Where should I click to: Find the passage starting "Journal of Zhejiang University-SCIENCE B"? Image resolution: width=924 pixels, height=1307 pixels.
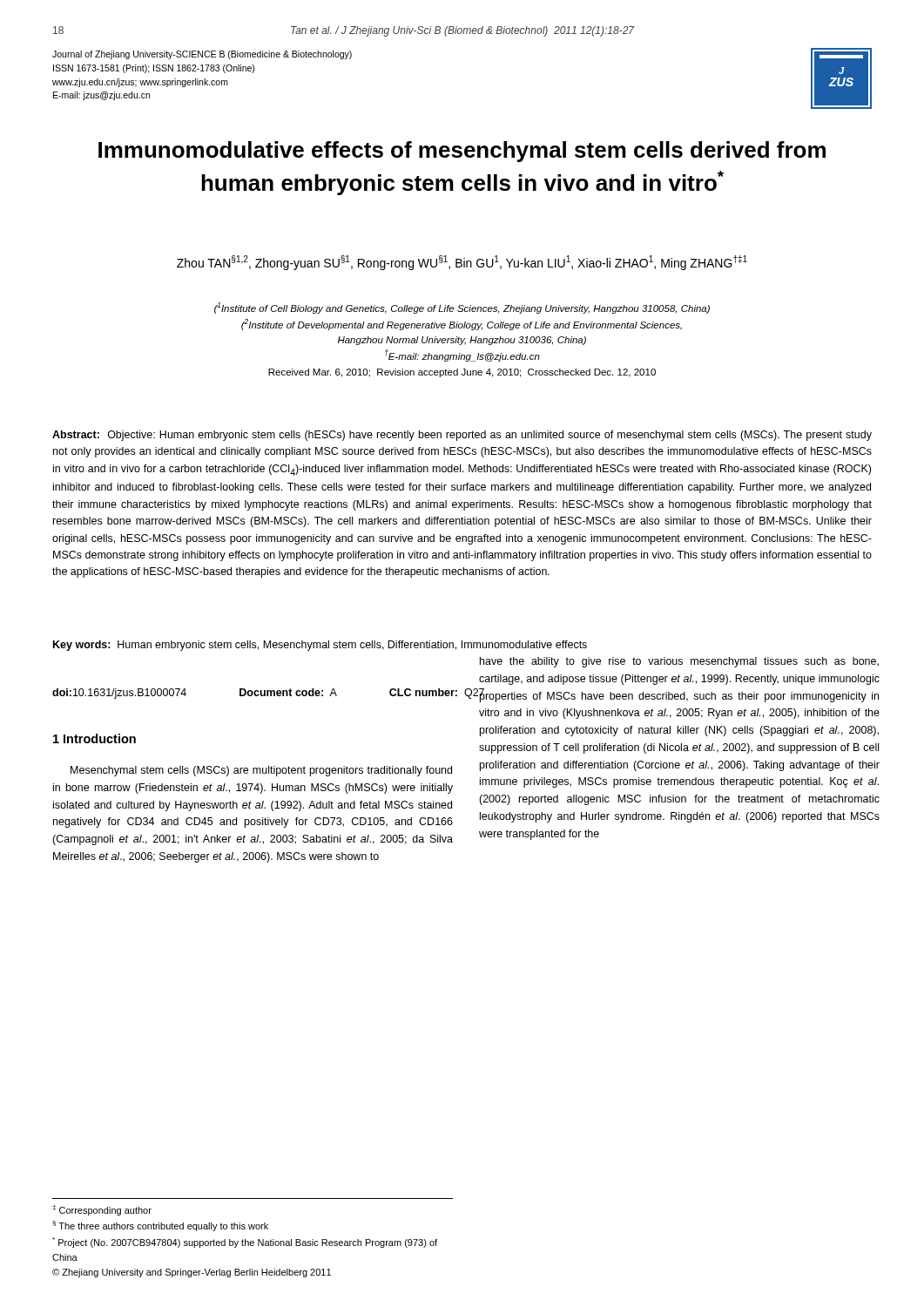tap(202, 75)
